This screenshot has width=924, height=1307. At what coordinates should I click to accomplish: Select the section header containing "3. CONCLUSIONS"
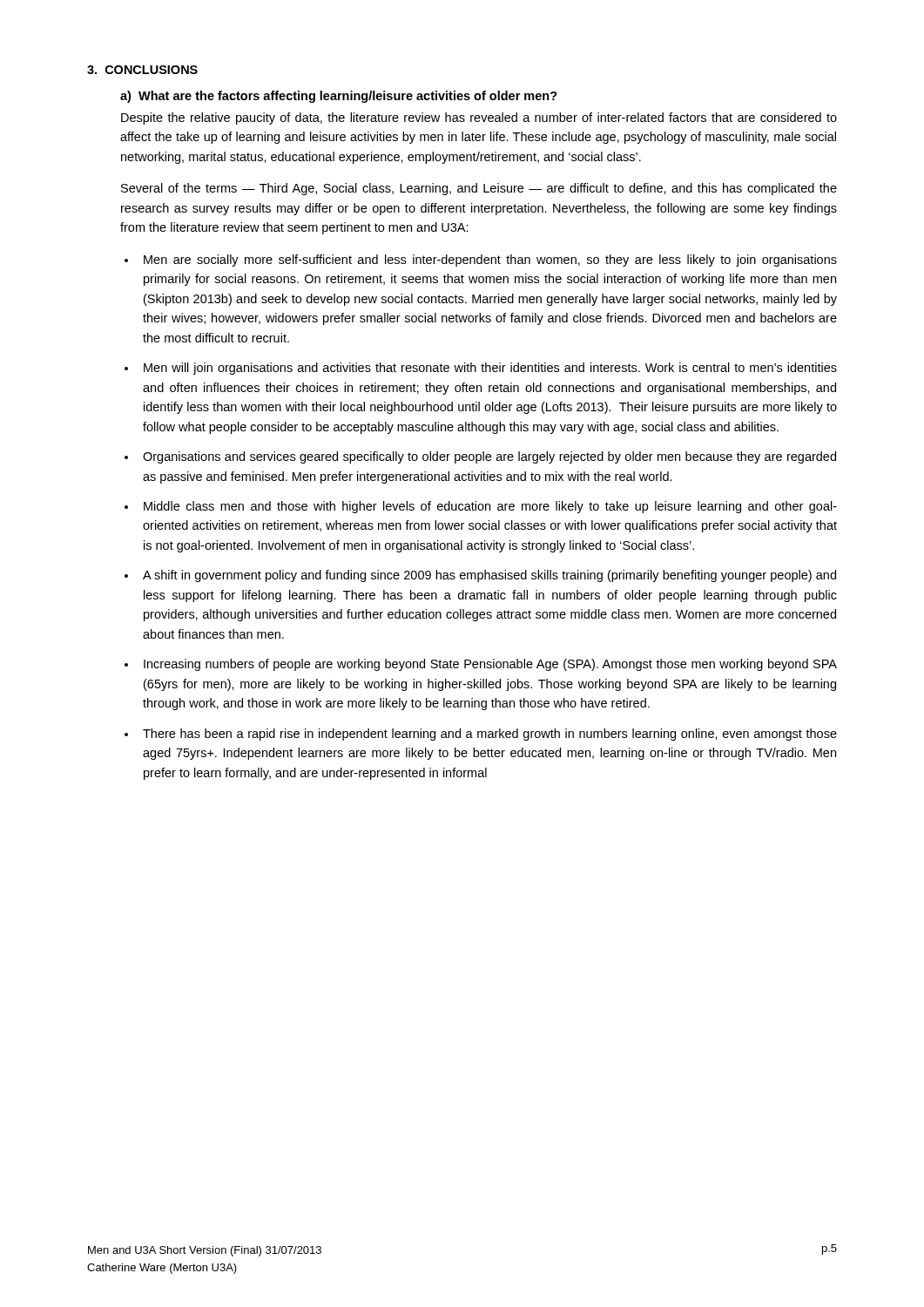click(x=143, y=70)
